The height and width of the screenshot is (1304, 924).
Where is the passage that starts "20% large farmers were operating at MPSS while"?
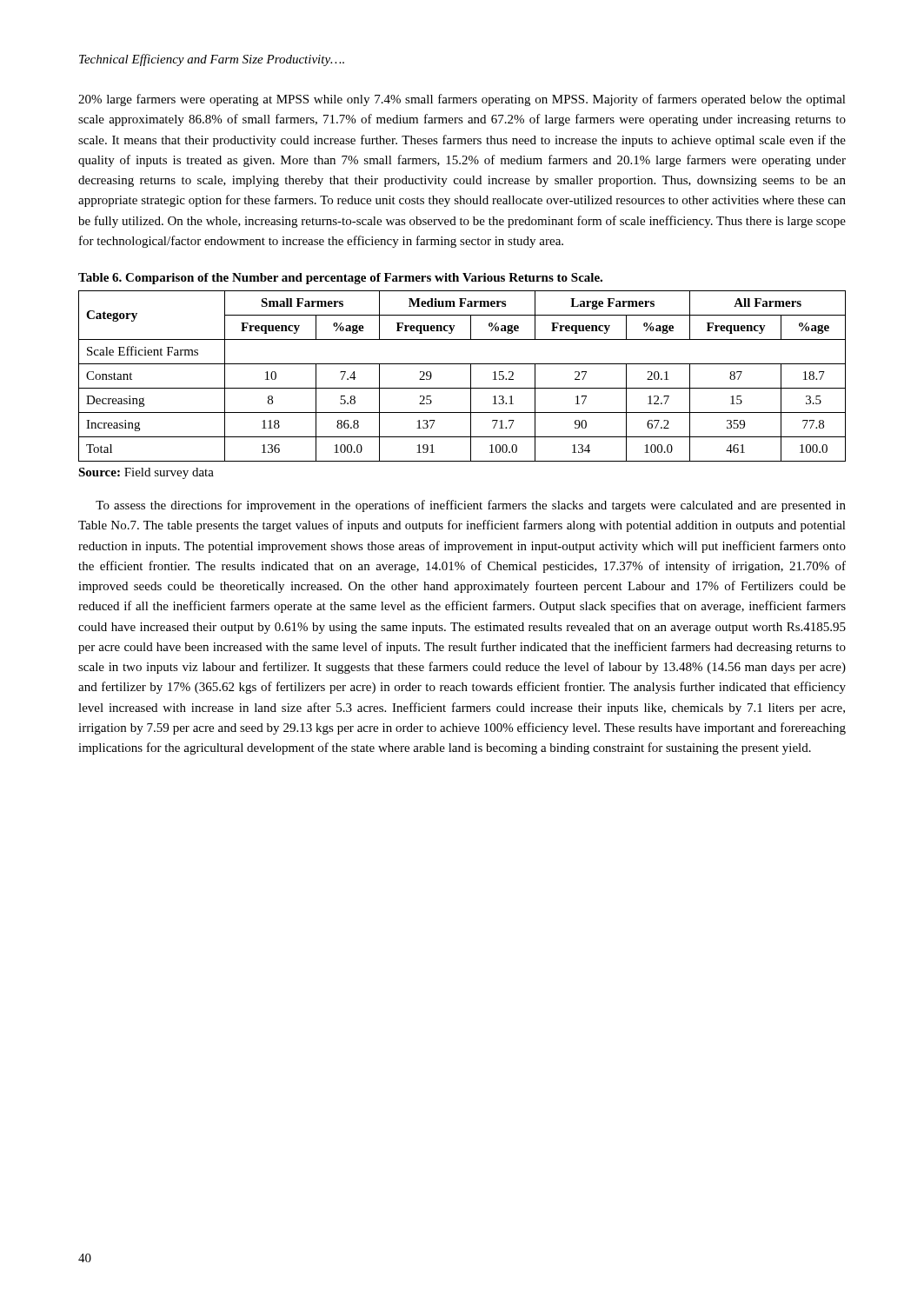[462, 170]
